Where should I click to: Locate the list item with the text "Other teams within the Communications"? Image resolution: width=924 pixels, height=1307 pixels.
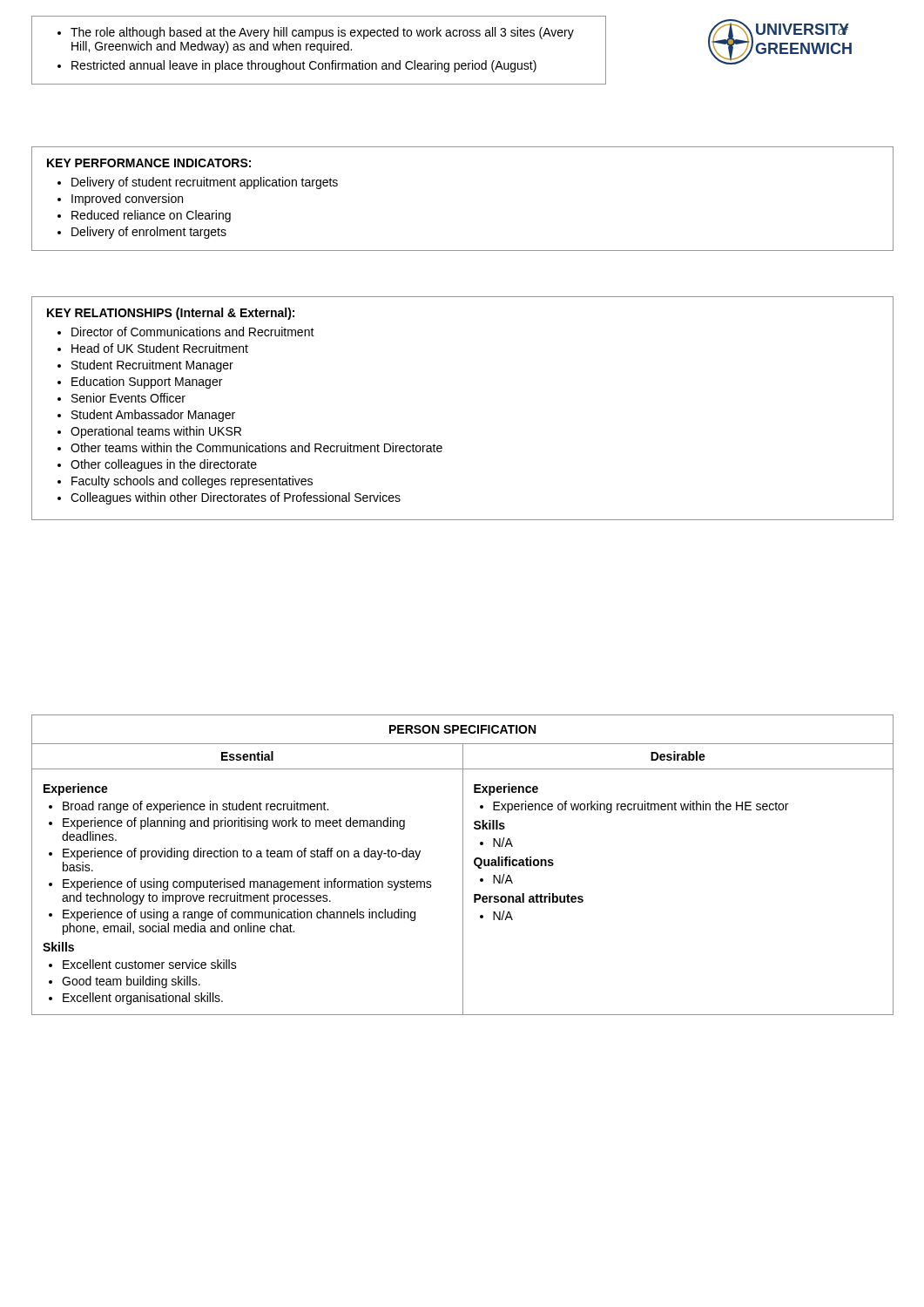tap(250, 447)
